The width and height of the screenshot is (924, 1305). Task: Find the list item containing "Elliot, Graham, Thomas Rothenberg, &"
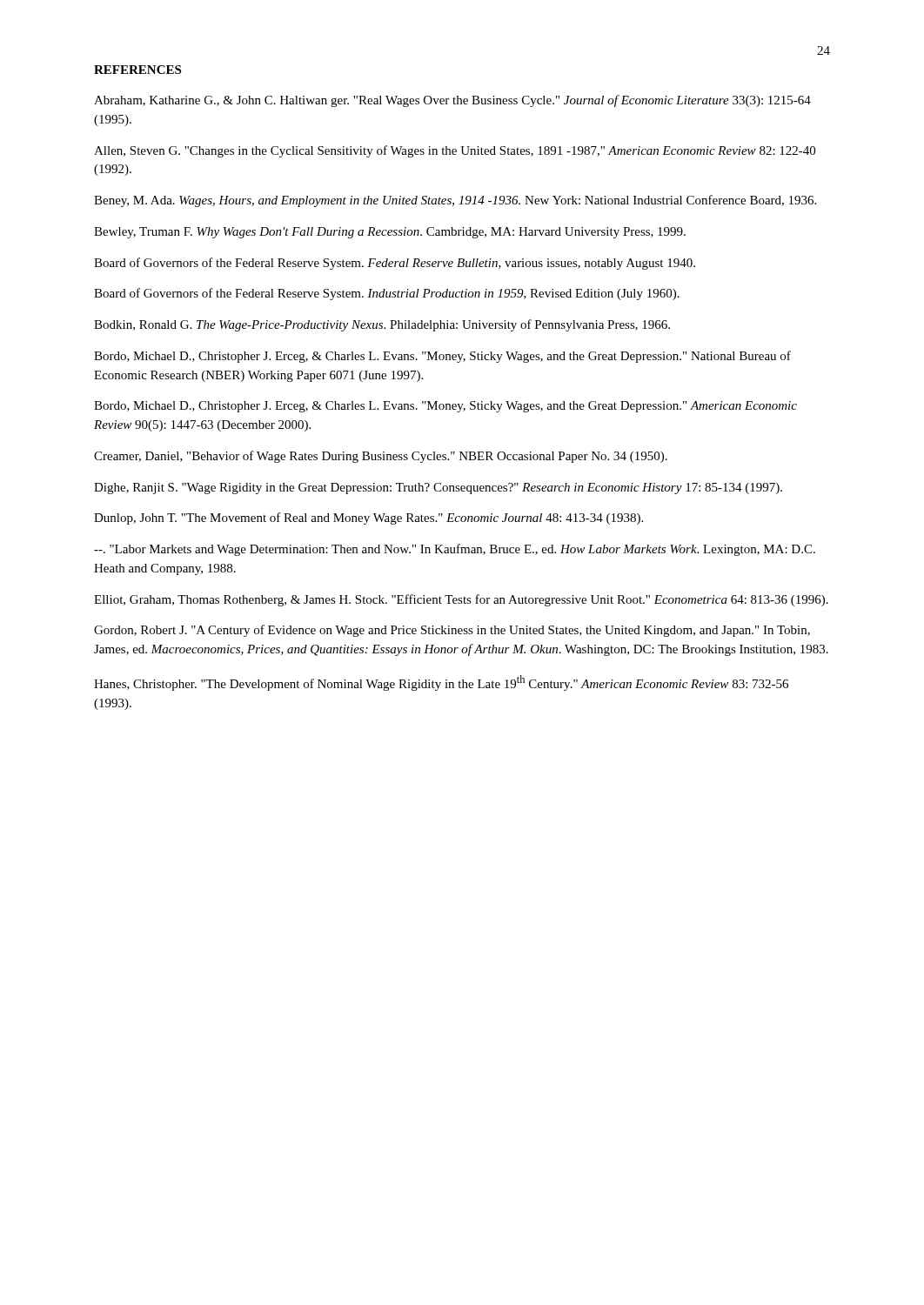461,599
